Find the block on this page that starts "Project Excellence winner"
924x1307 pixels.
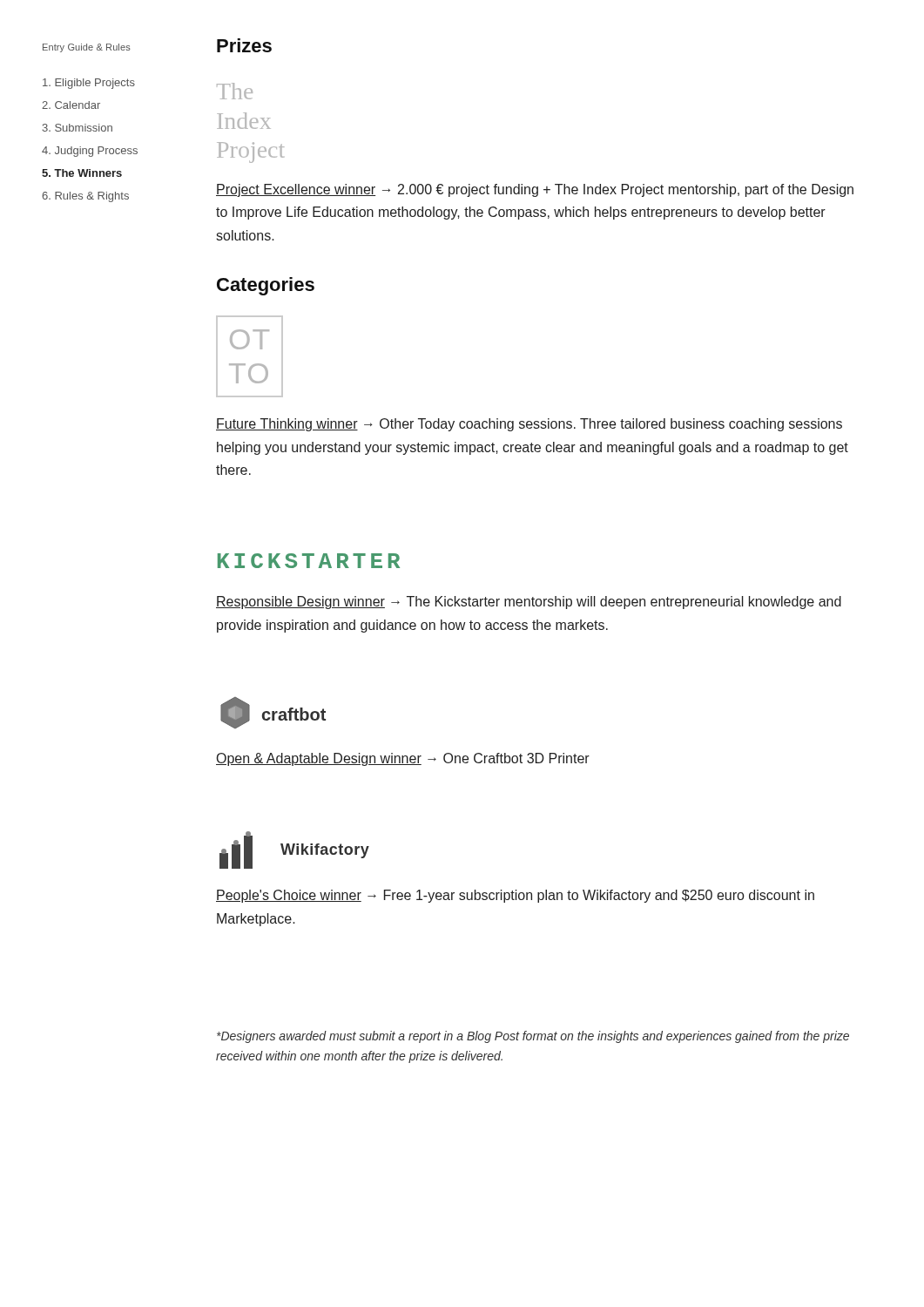(x=535, y=212)
